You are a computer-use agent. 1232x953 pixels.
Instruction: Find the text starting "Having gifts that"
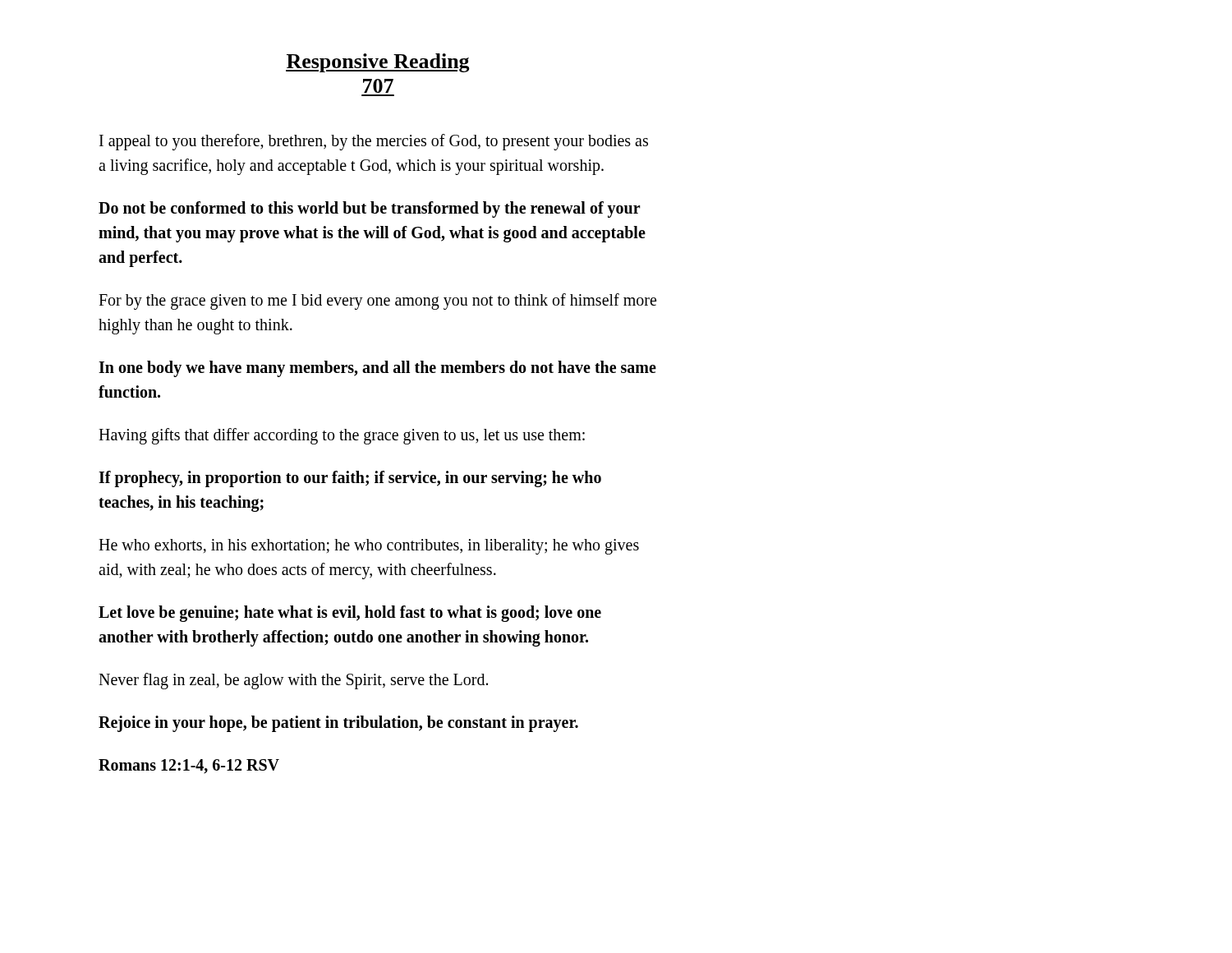342,435
